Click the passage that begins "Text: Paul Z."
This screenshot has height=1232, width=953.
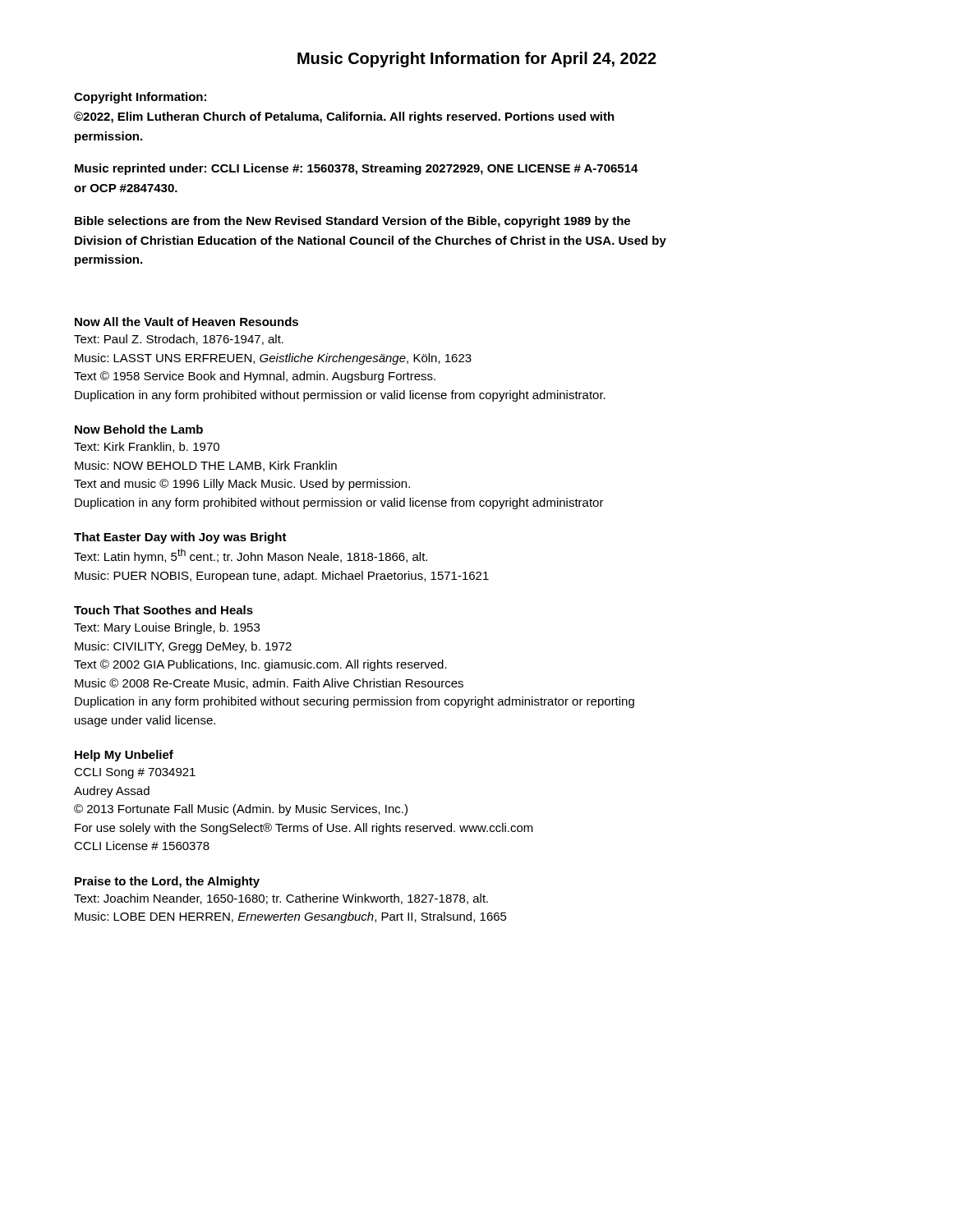tap(476, 367)
